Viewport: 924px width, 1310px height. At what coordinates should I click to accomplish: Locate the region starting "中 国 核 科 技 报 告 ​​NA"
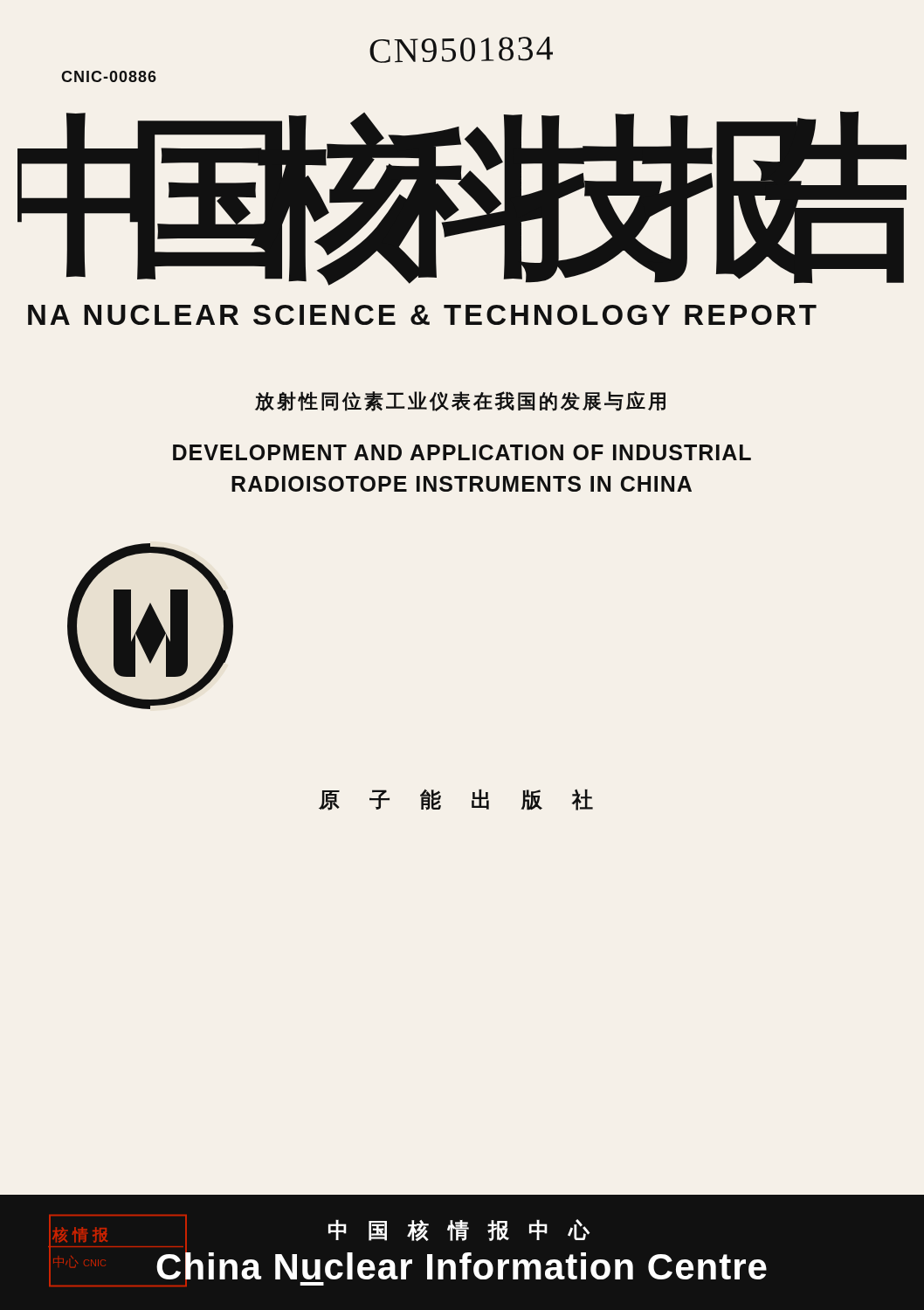point(462,213)
